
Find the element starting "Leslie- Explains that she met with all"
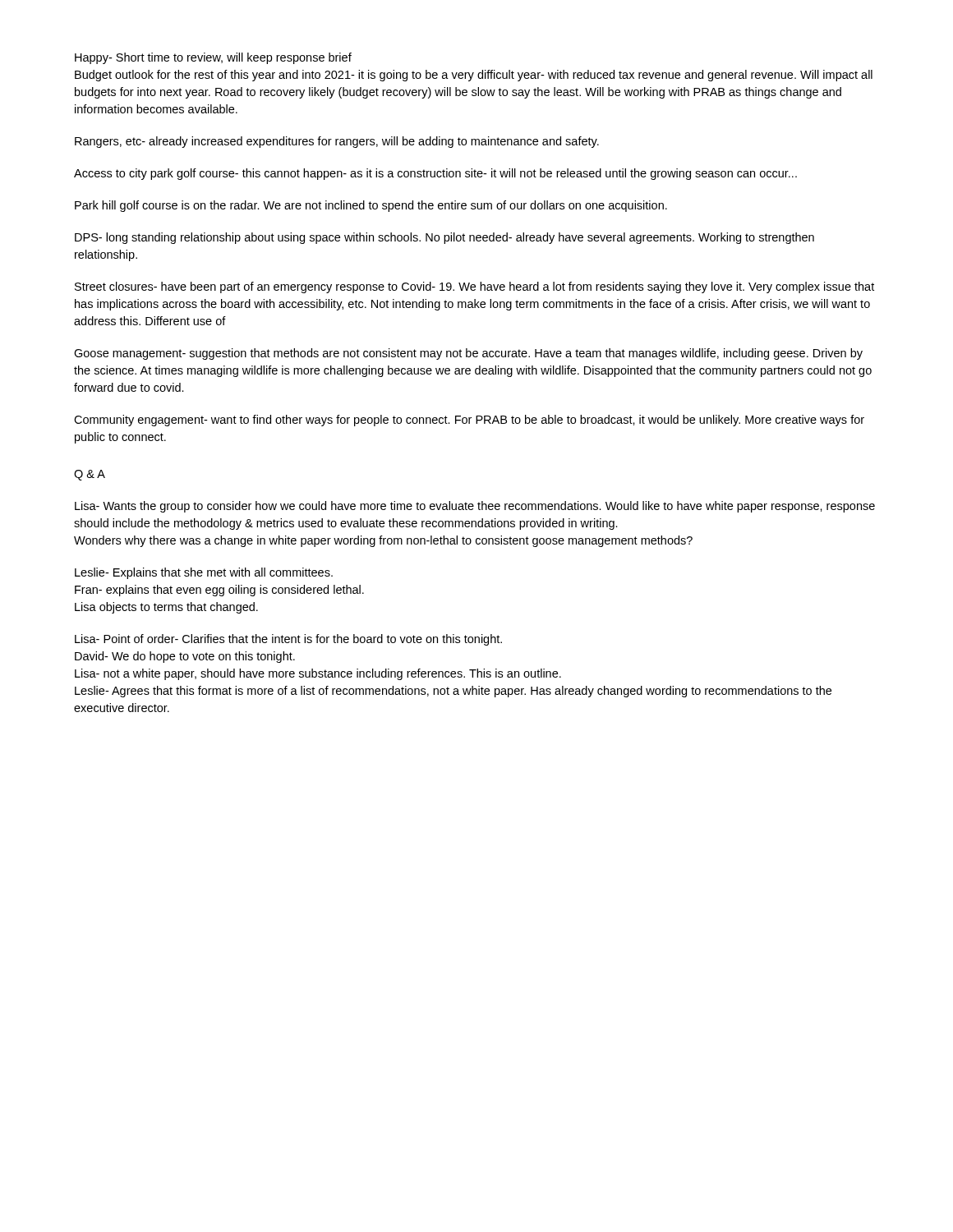(x=219, y=590)
